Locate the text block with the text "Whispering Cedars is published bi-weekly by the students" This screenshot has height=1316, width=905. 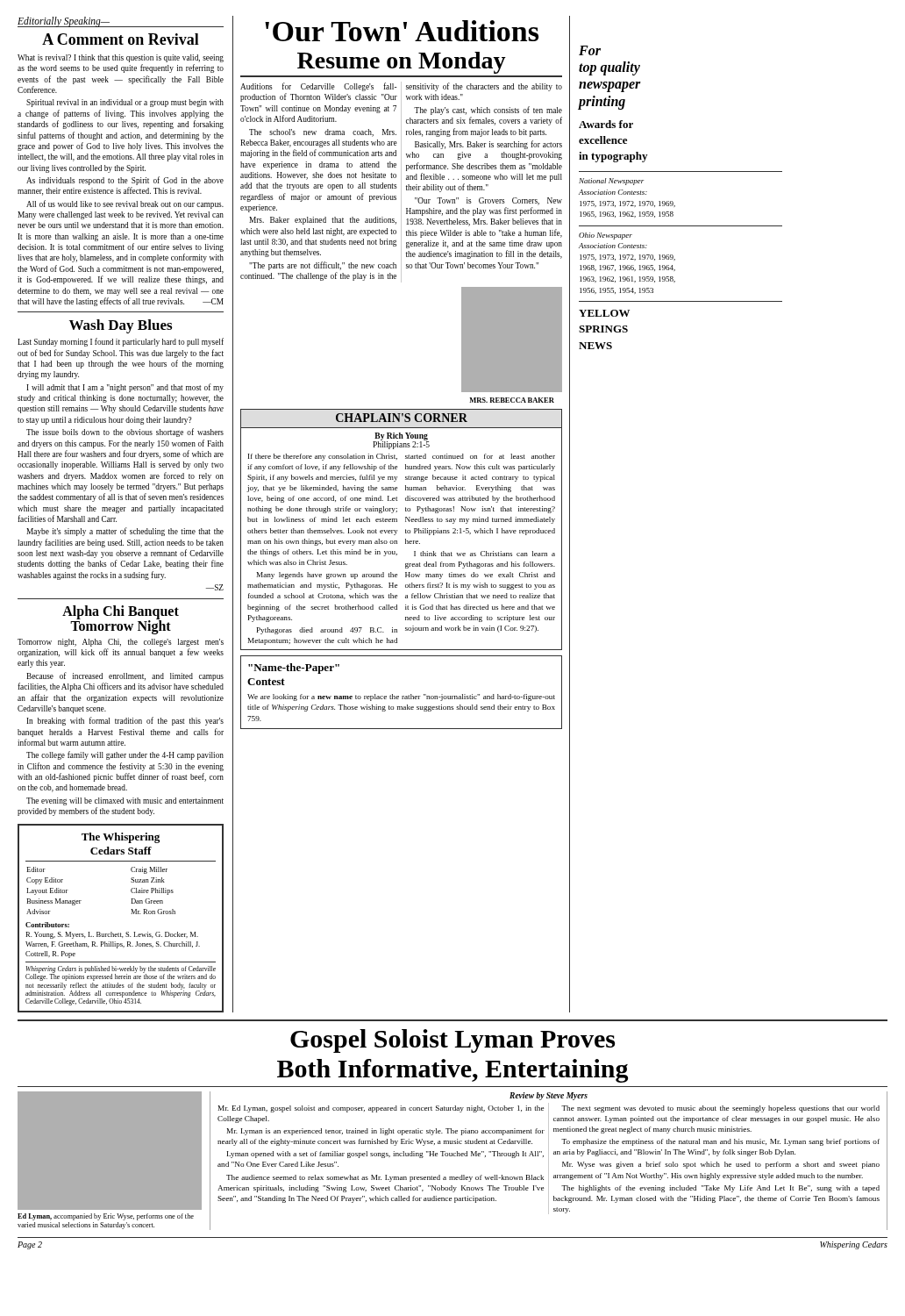(121, 985)
